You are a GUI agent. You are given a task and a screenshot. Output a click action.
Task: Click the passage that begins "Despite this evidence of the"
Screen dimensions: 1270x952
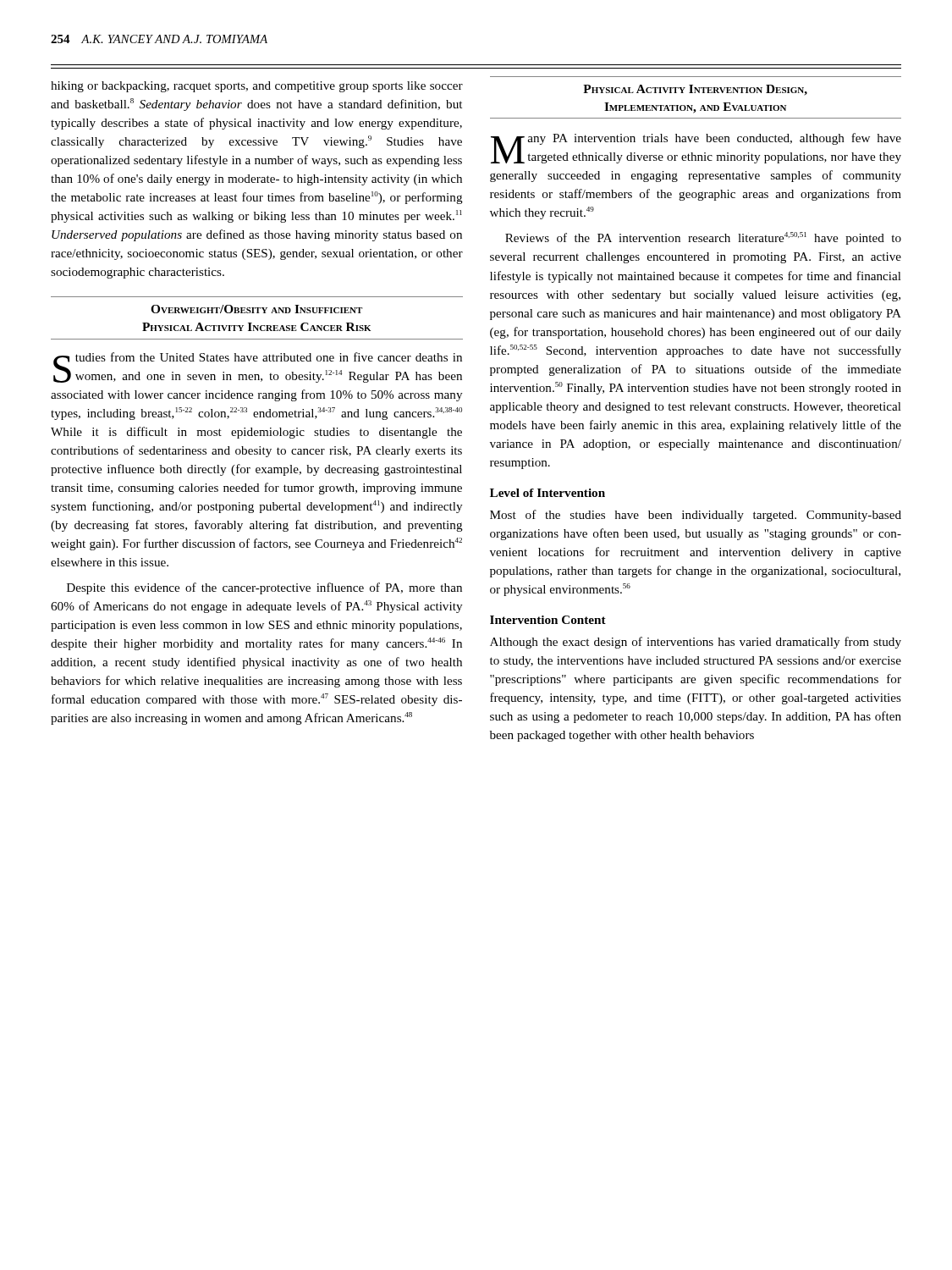[257, 652]
